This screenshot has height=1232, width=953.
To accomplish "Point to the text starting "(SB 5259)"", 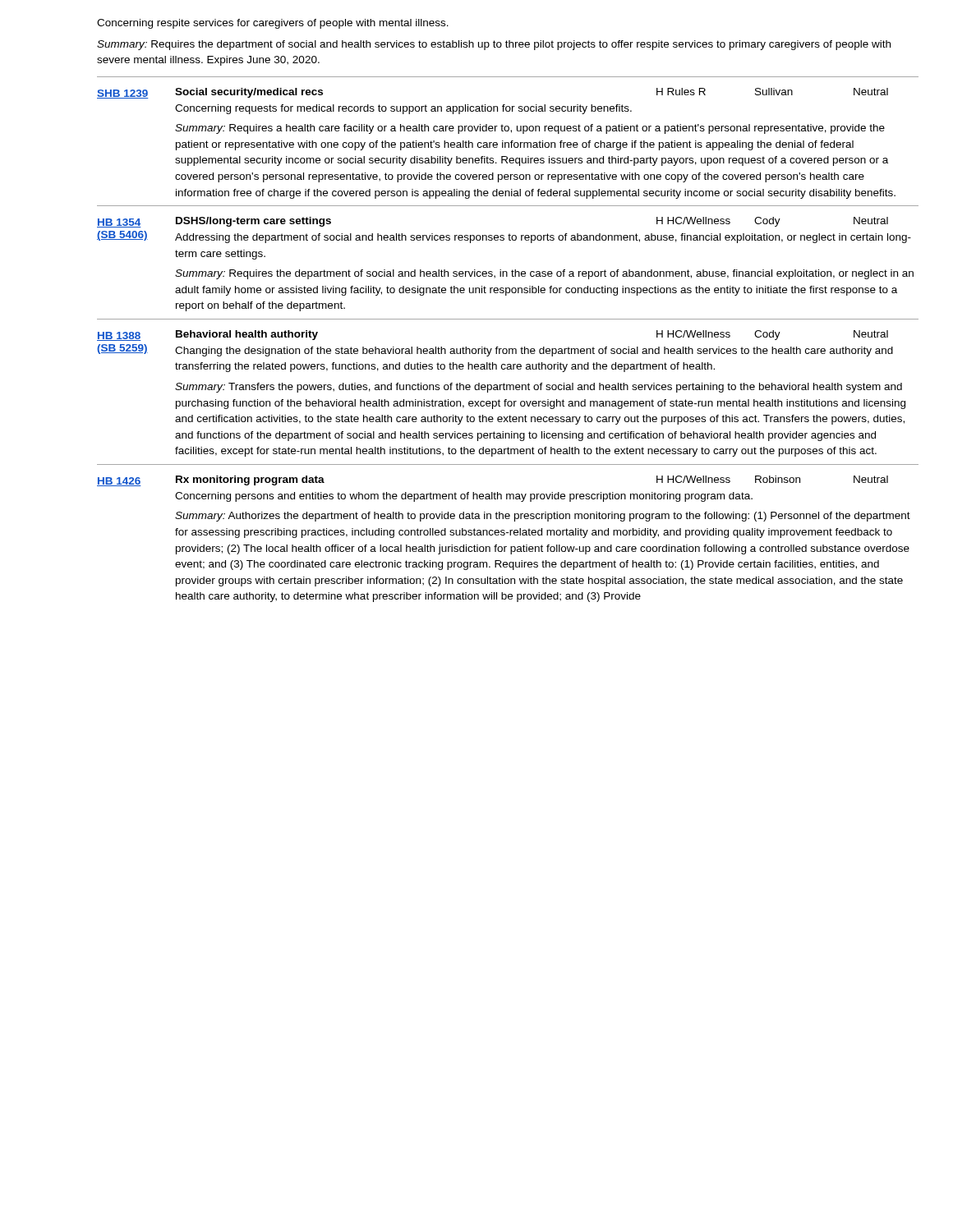I will (122, 348).
